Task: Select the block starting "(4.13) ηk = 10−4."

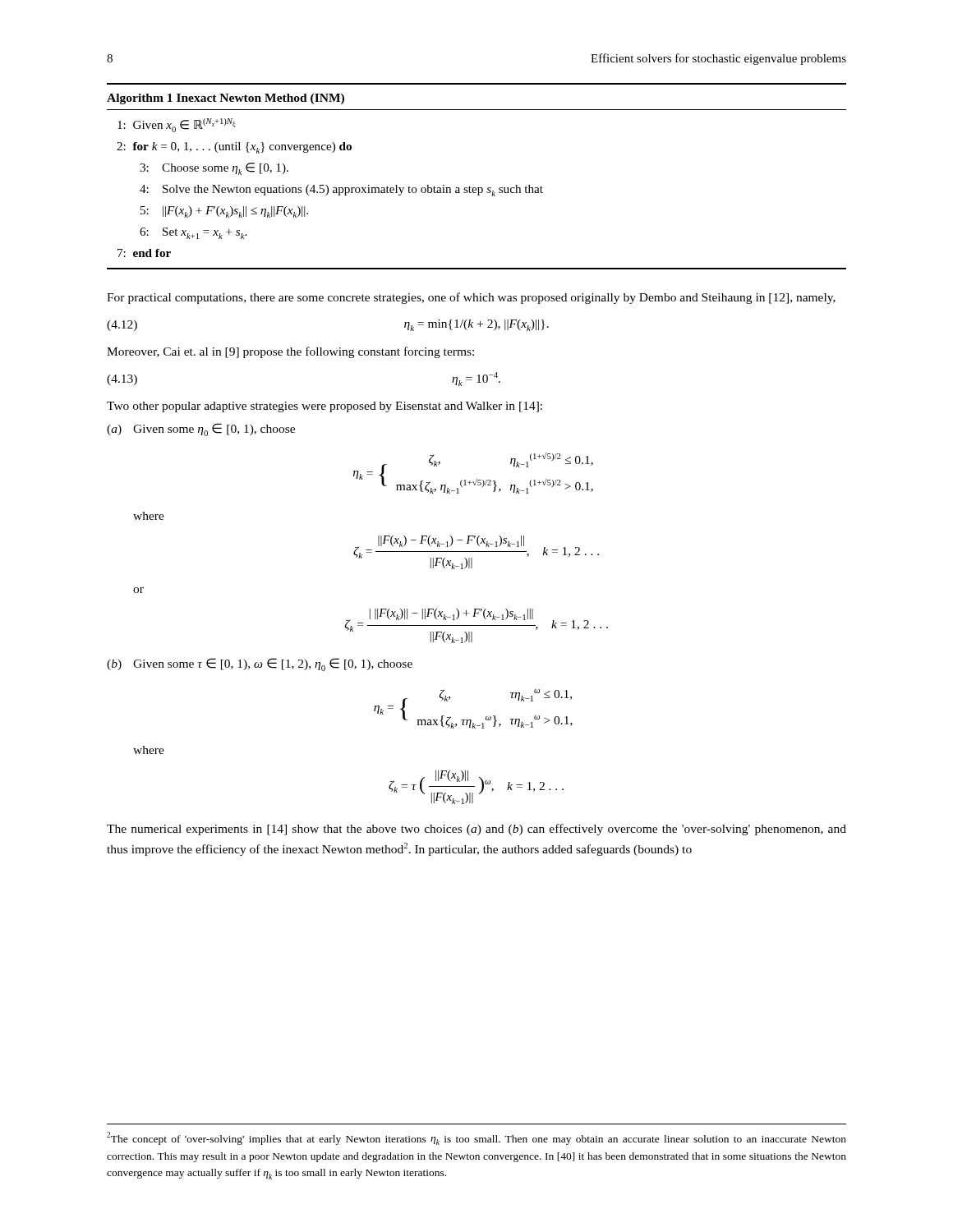Action: (x=444, y=379)
